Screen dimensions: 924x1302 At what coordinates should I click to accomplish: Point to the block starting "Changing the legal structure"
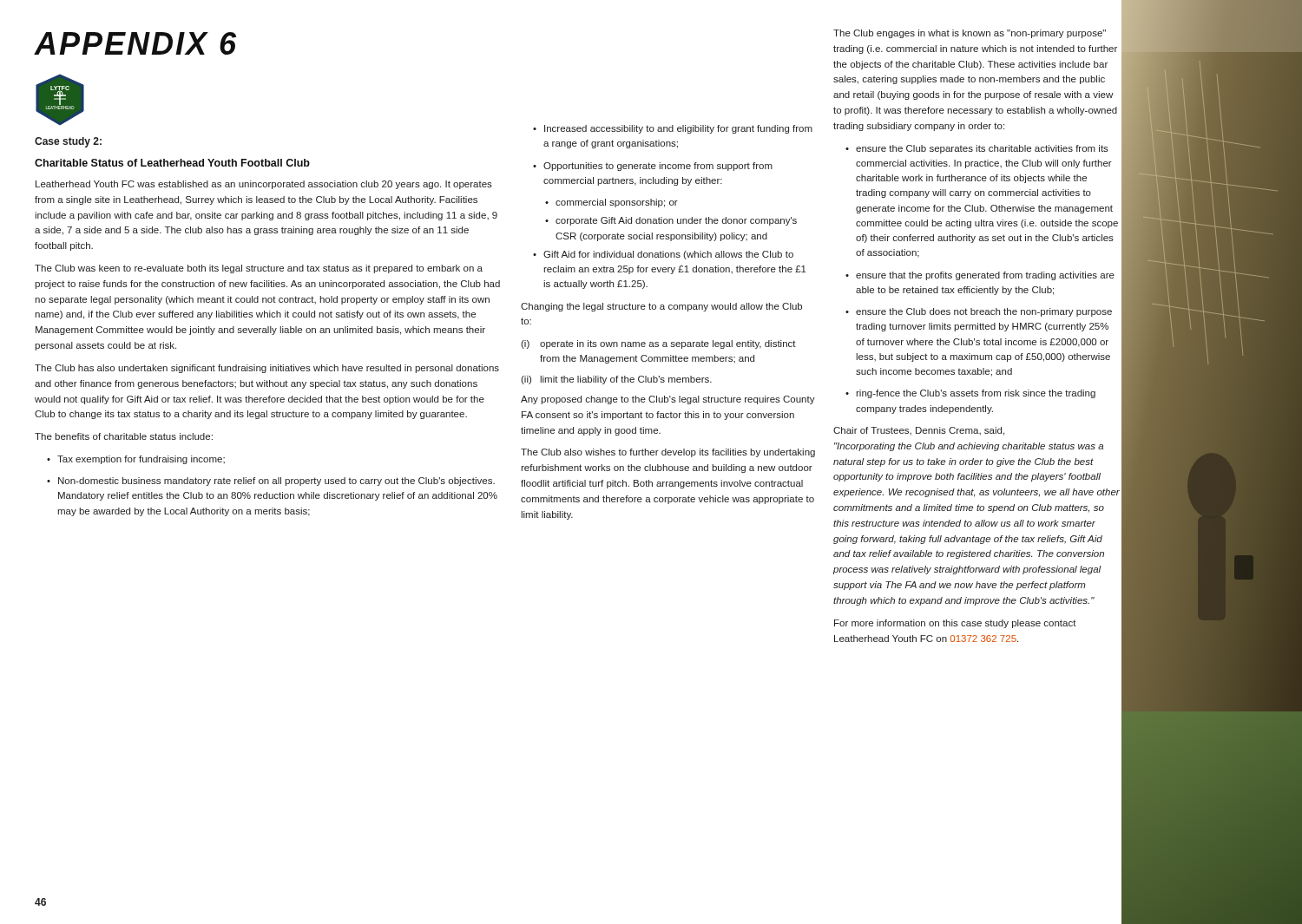(668, 314)
